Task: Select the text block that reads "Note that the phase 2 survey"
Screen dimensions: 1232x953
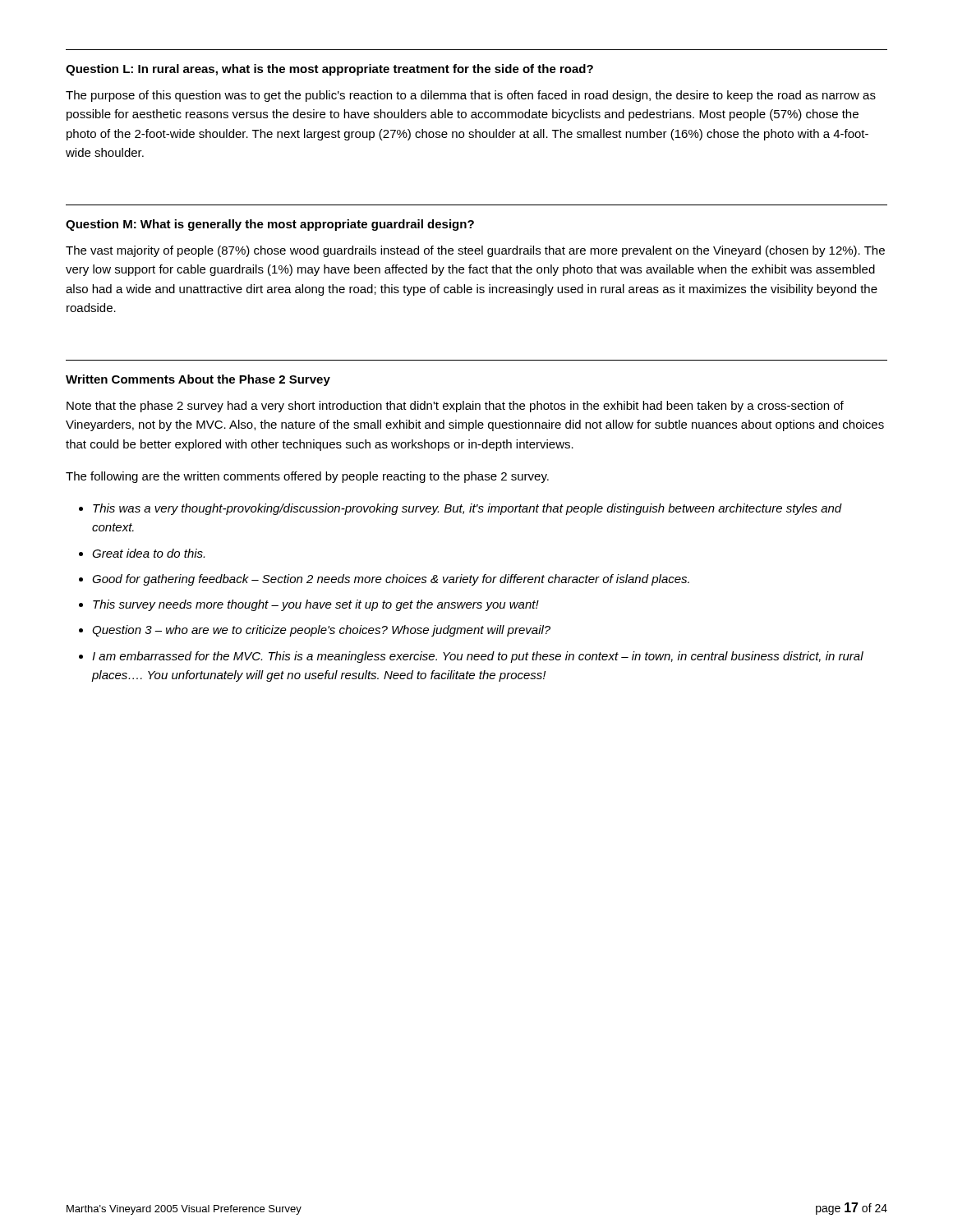Action: [x=476, y=424]
